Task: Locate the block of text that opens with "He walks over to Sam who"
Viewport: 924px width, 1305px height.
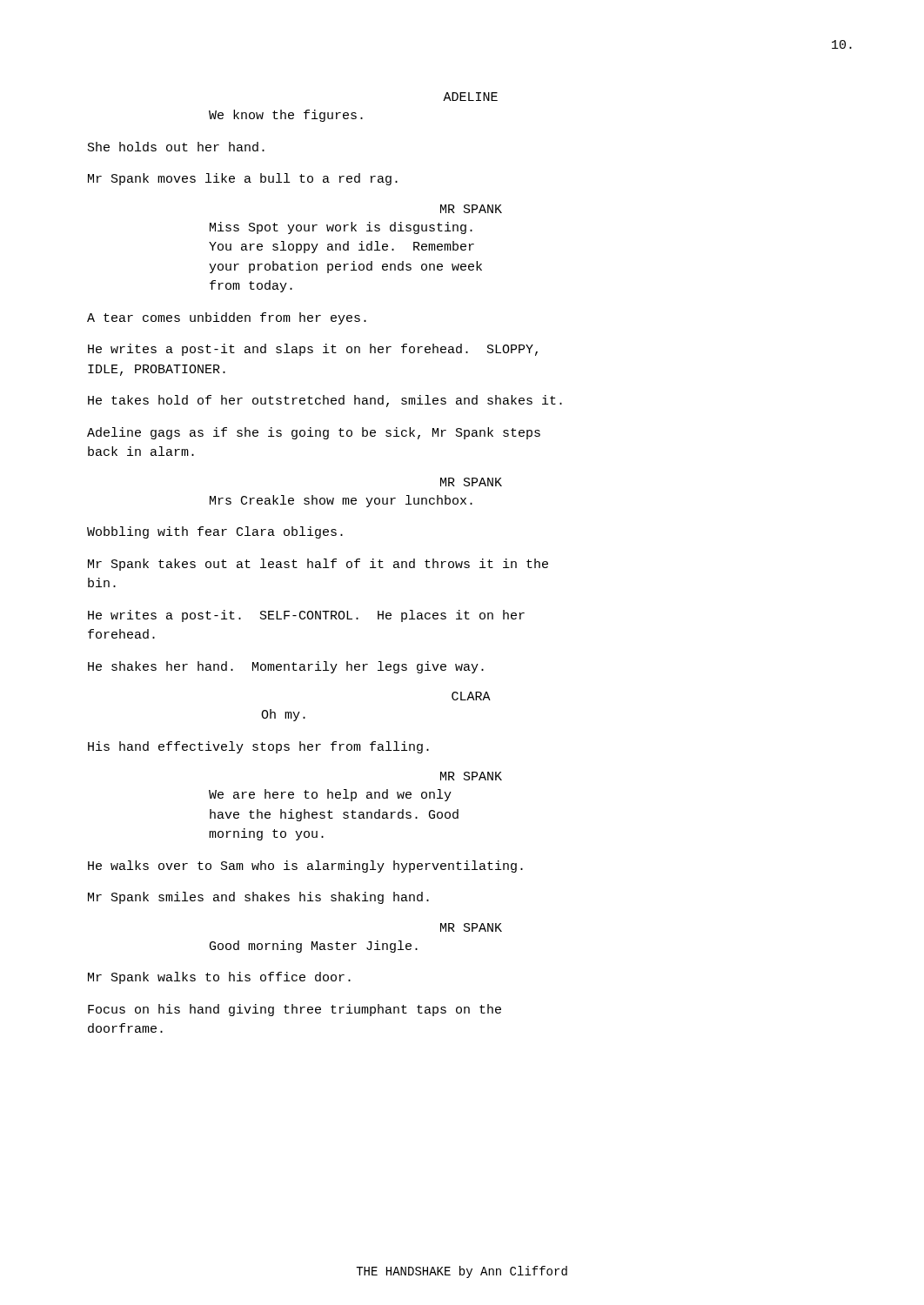Action: click(x=306, y=867)
